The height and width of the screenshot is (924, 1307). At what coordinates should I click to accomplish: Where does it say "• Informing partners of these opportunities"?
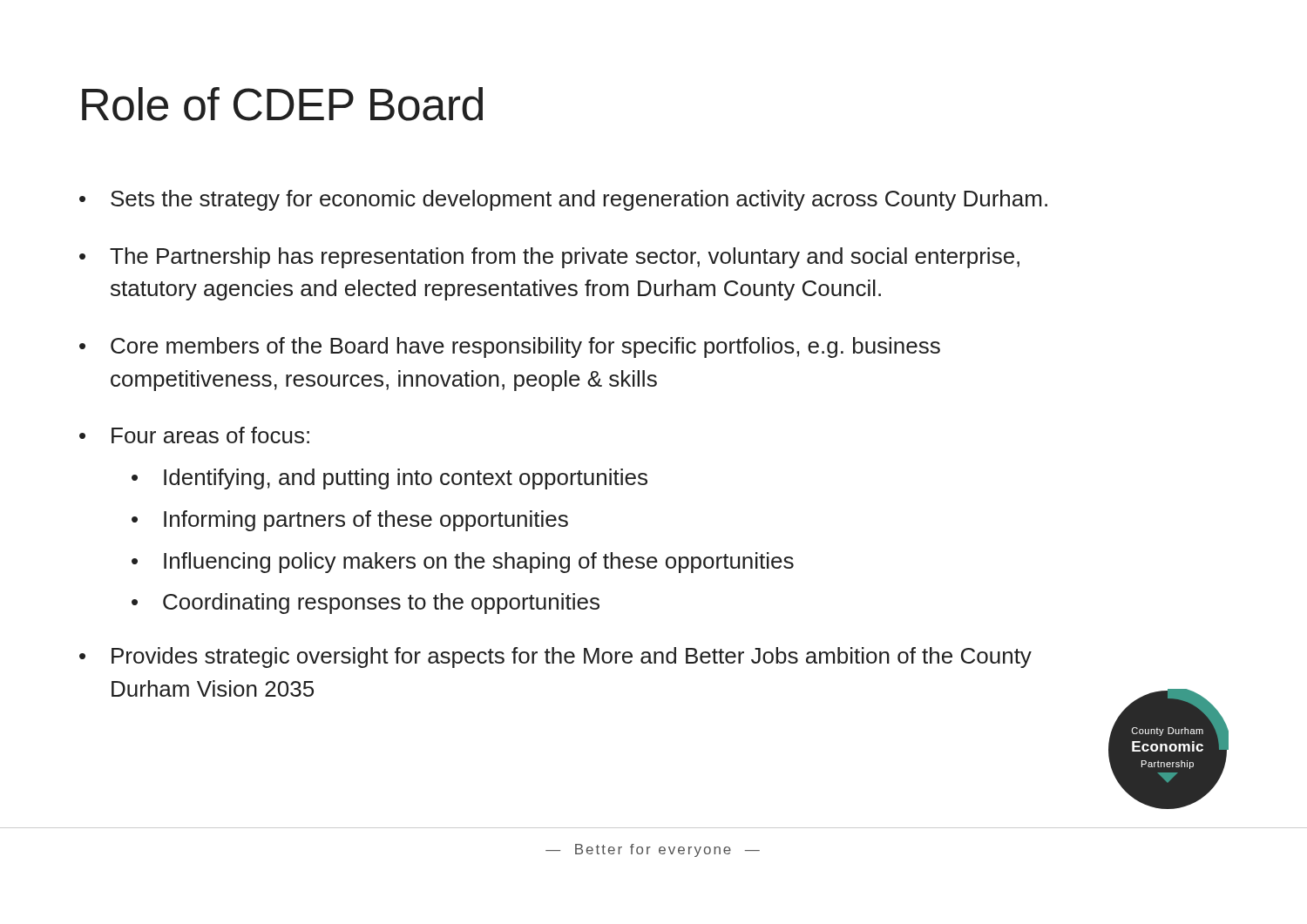[x=350, y=520]
